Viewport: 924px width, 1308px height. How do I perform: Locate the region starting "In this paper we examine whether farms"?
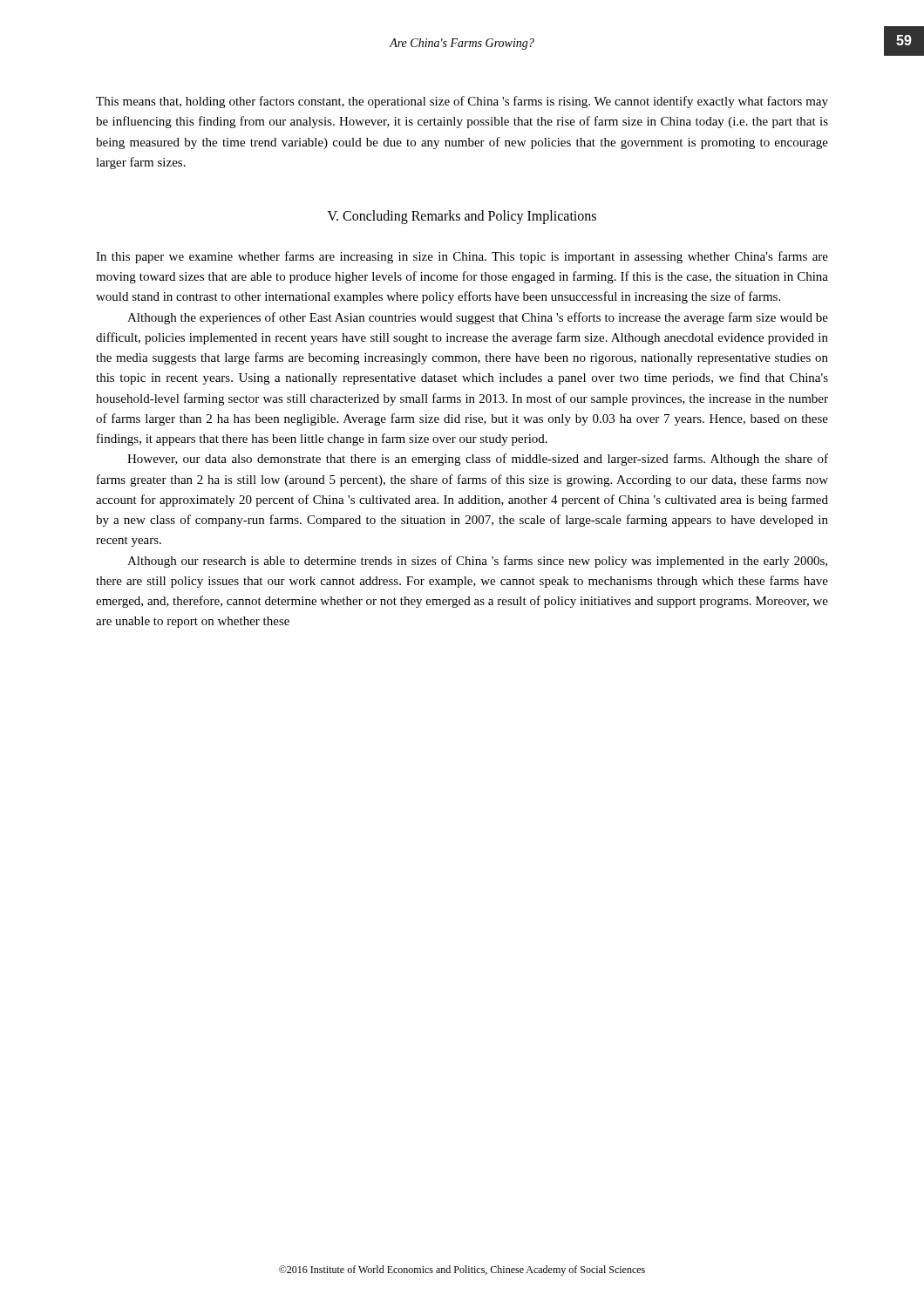(462, 277)
